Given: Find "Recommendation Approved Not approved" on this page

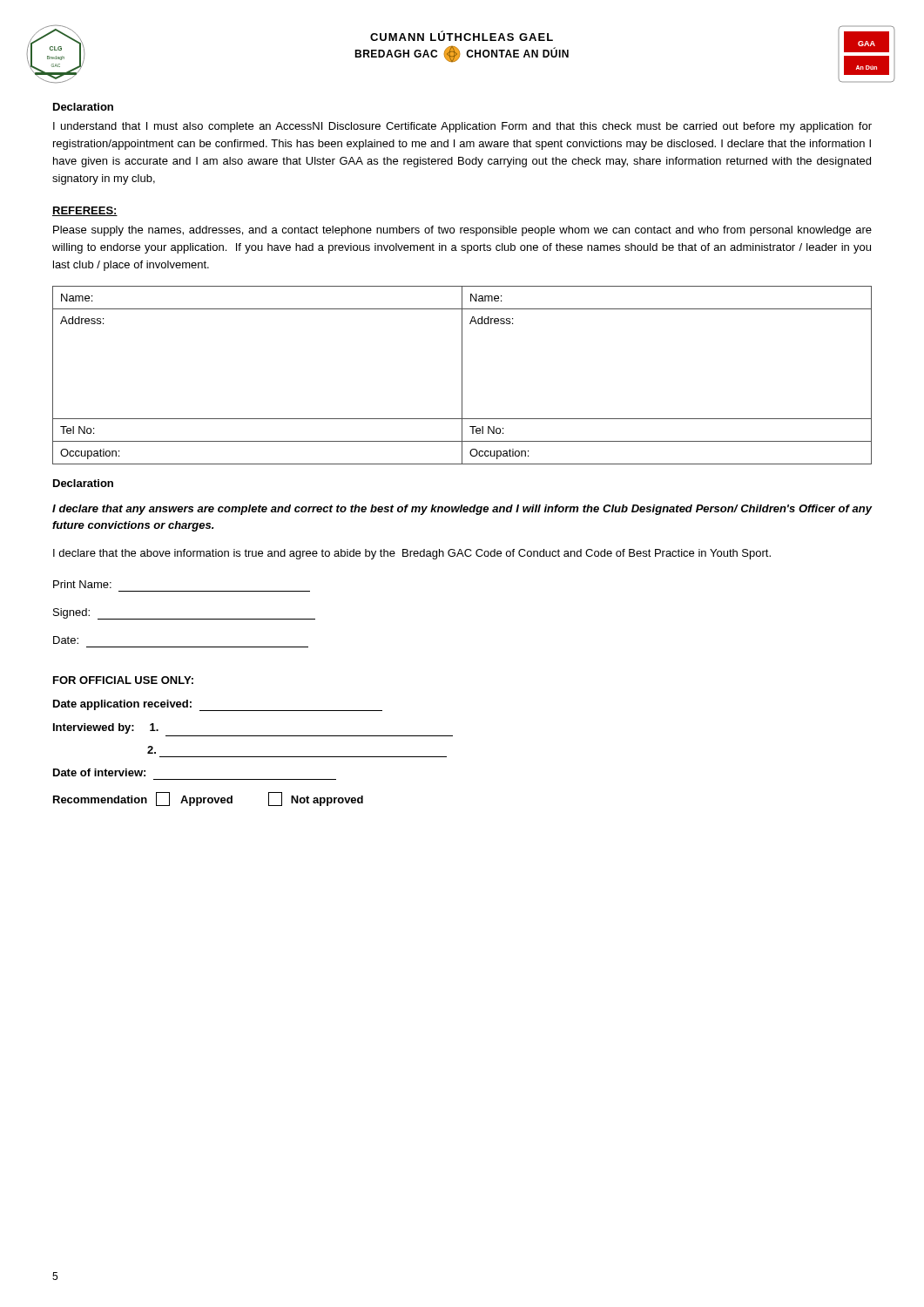Looking at the screenshot, I should (208, 799).
